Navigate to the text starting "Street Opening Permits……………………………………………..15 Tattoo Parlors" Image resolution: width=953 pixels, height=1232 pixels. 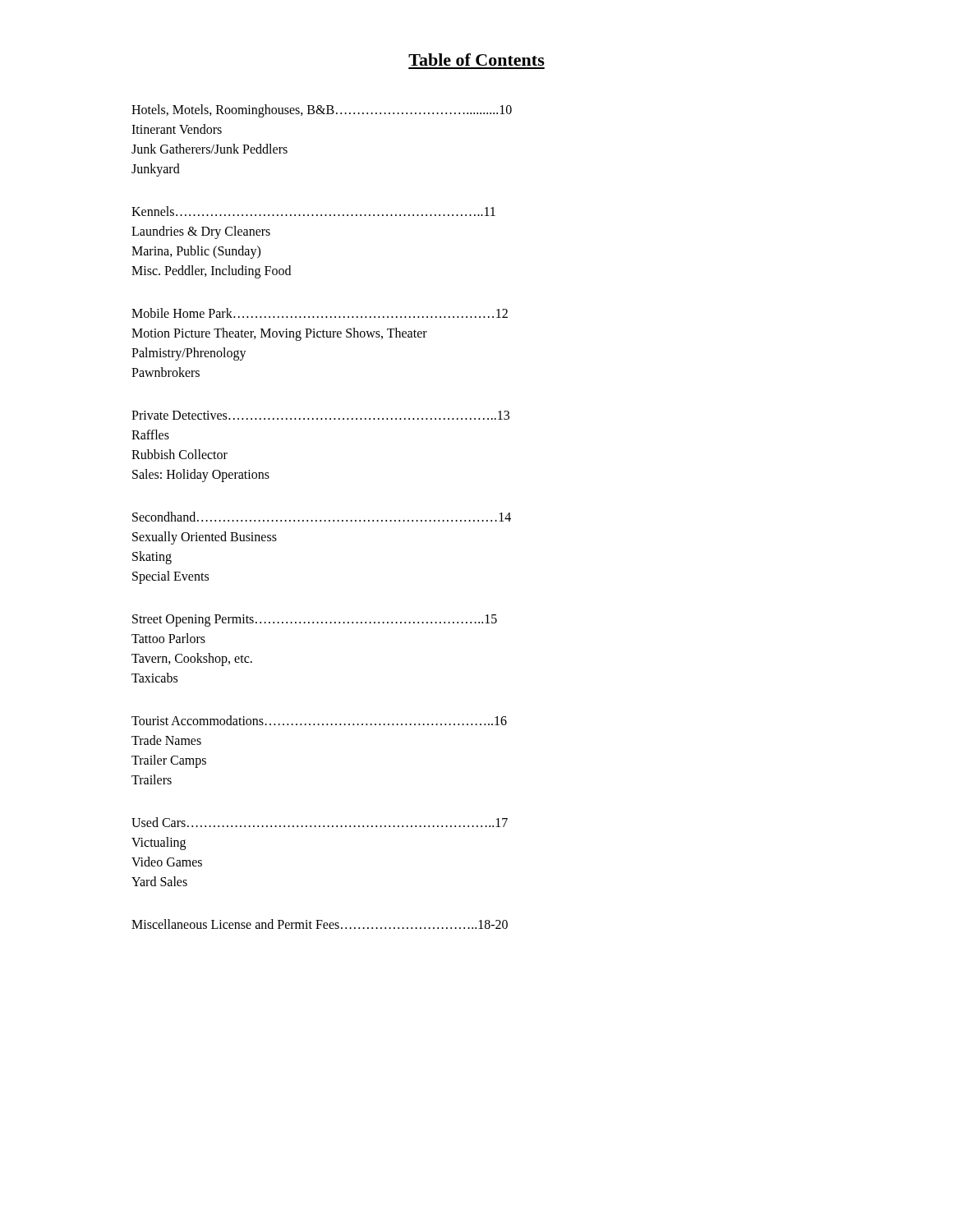pyautogui.click(x=315, y=621)
